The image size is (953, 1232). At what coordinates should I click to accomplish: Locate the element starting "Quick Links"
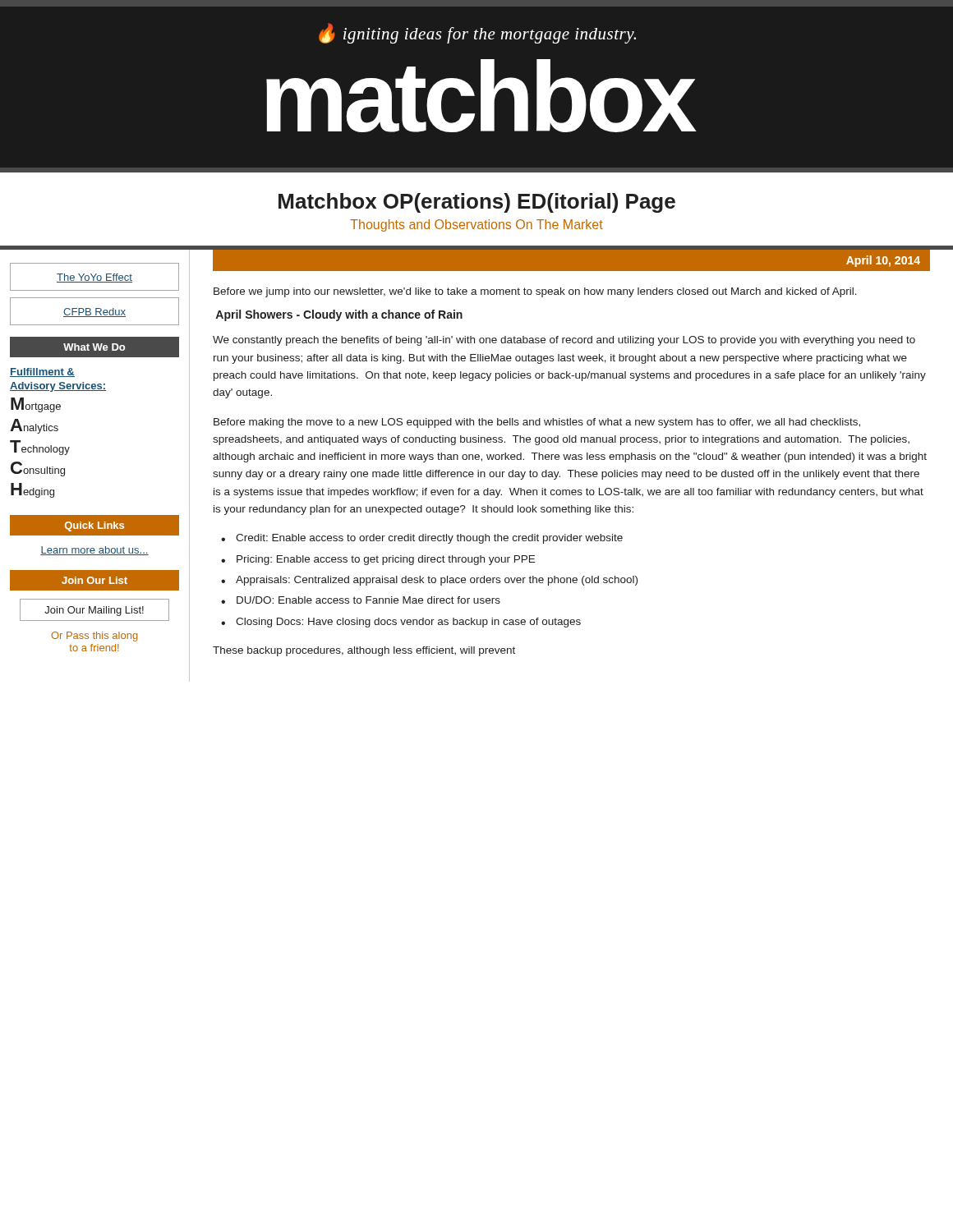[x=94, y=525]
